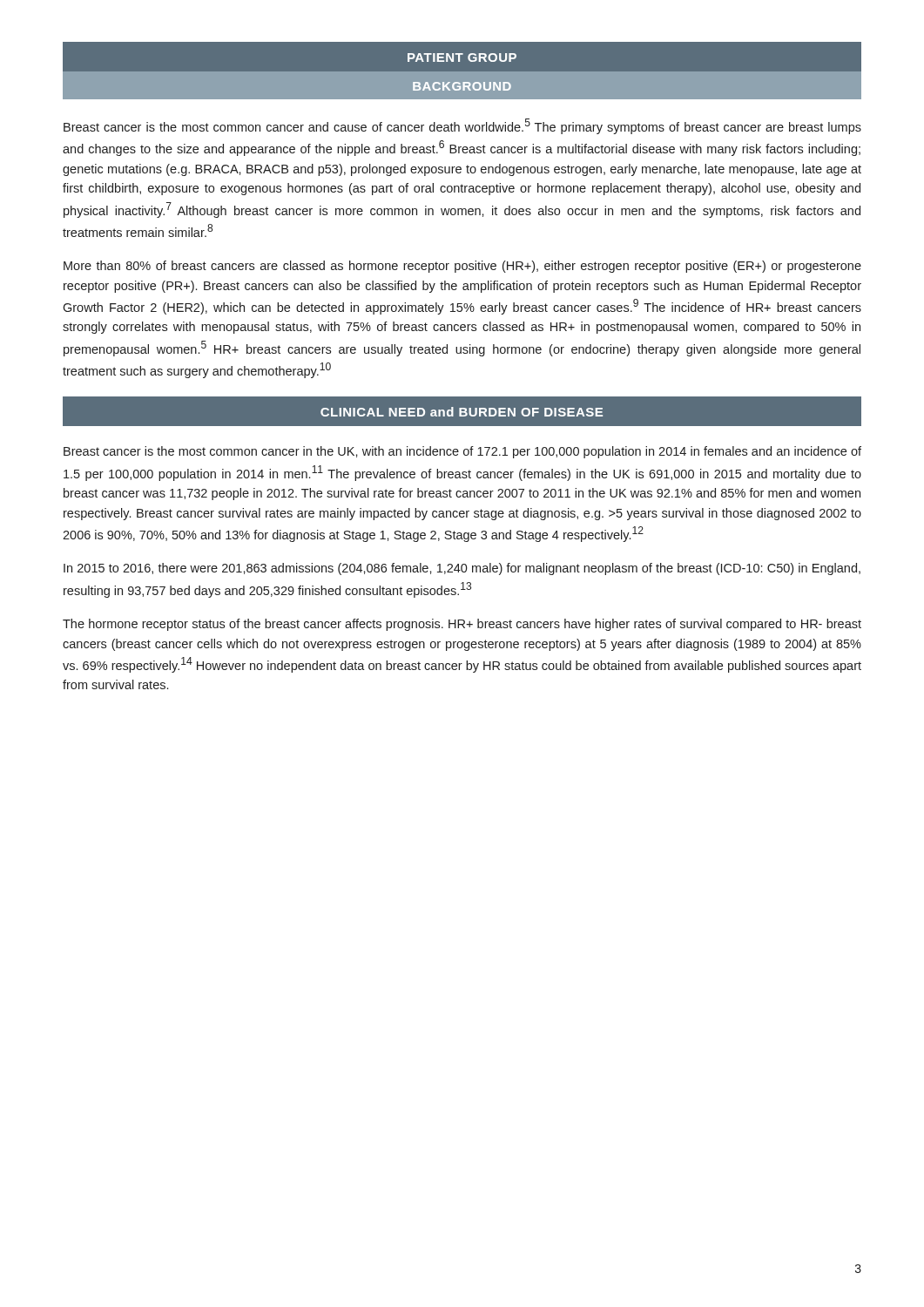Locate the text block that reads "In 2015 to 2016, there were 201,863 admissions"
924x1307 pixels.
click(462, 580)
